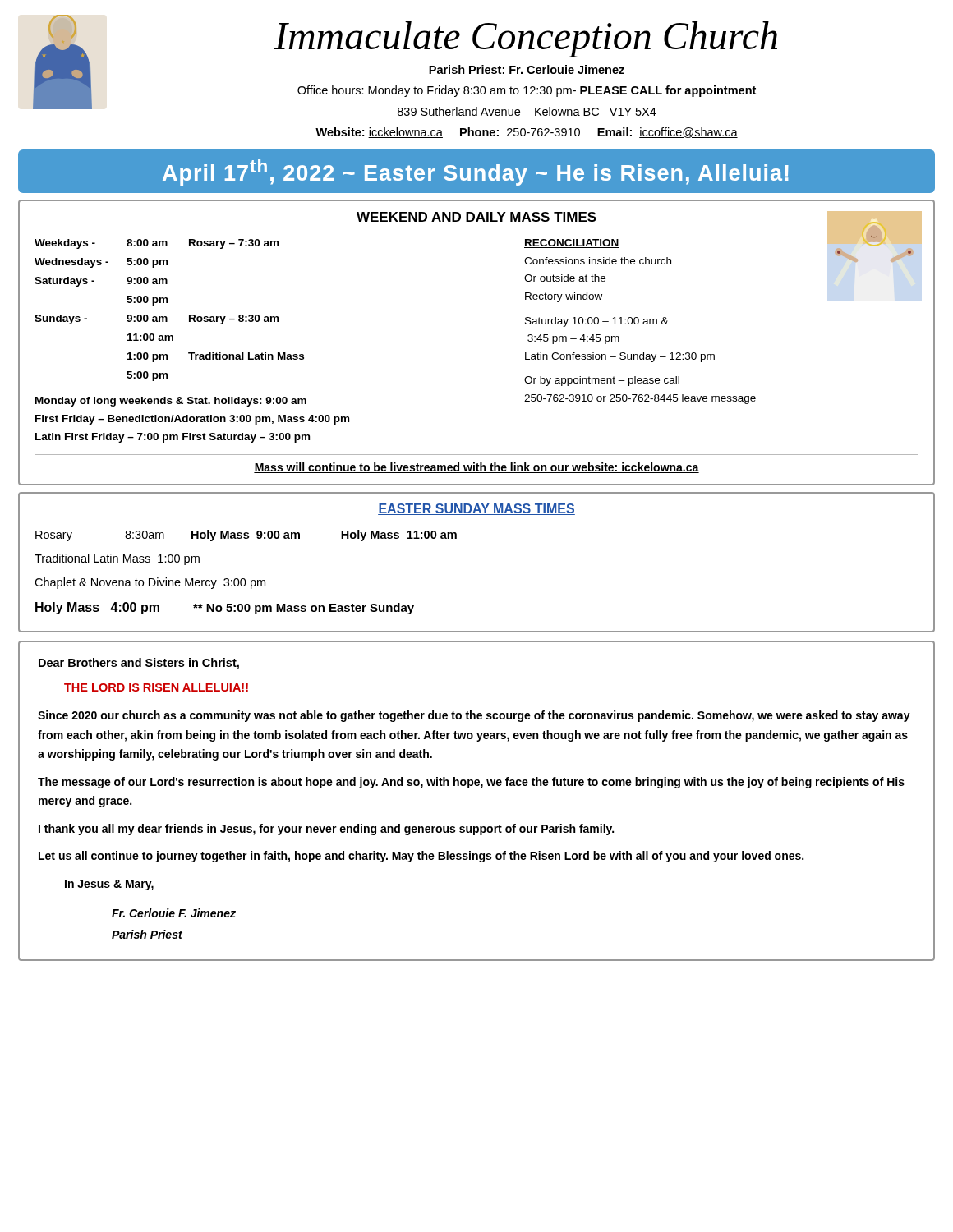The image size is (953, 1232).
Task: Locate the table with the text "5:00 pm"
Action: pyautogui.click(x=274, y=340)
